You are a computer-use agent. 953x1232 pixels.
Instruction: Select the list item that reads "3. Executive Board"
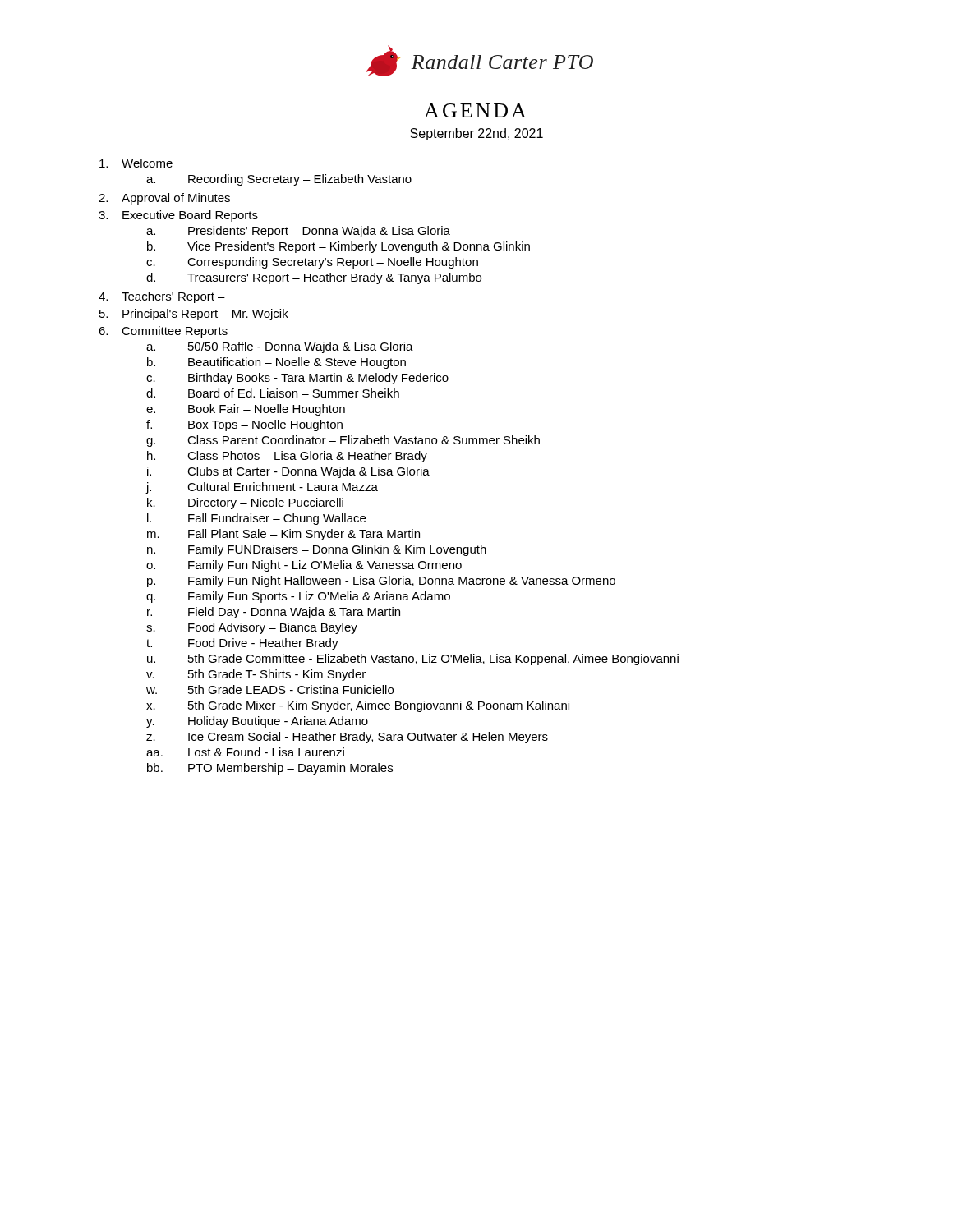[x=476, y=247]
